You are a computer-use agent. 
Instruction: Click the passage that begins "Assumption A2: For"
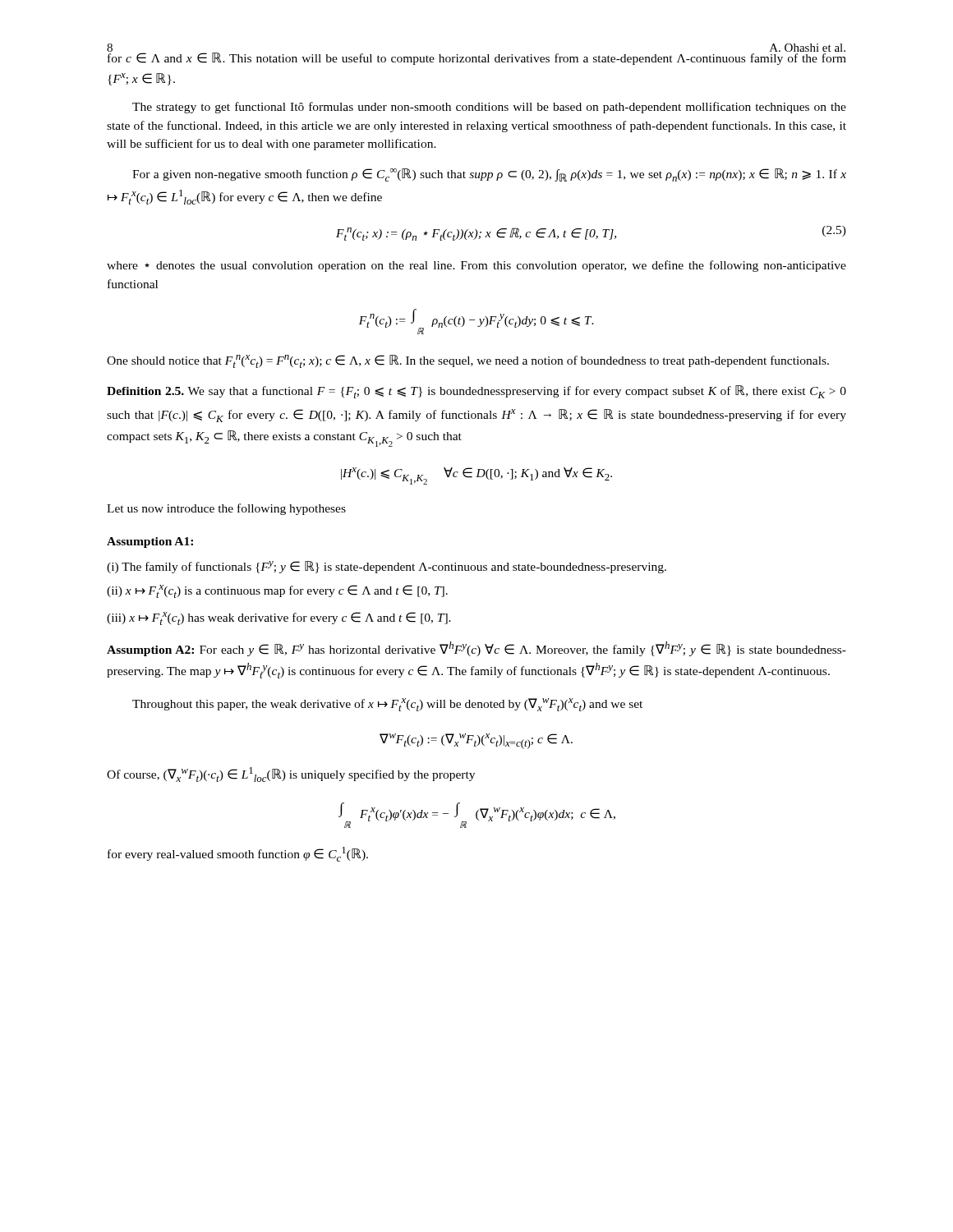pyautogui.click(x=476, y=660)
